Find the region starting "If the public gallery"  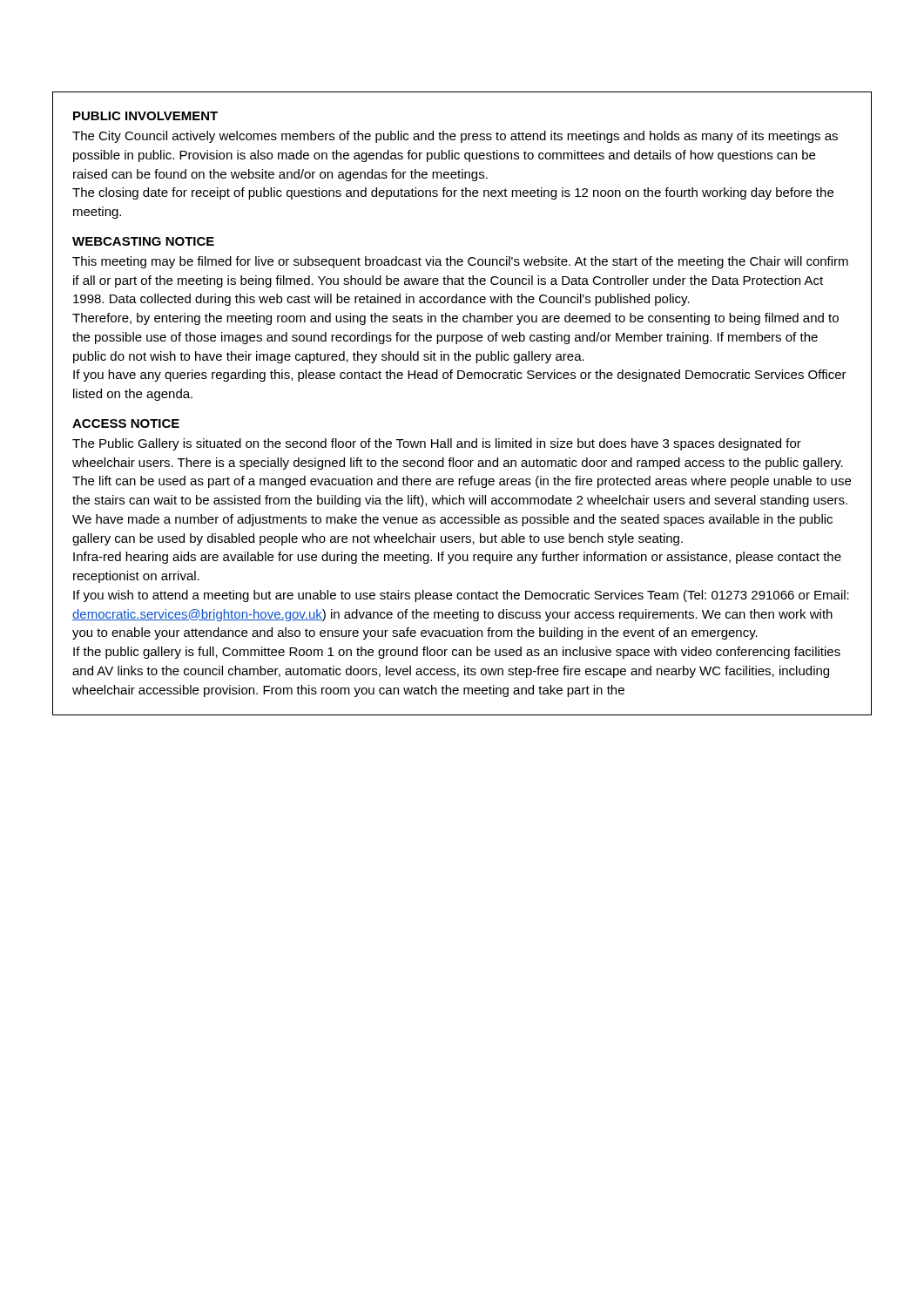coord(462,671)
